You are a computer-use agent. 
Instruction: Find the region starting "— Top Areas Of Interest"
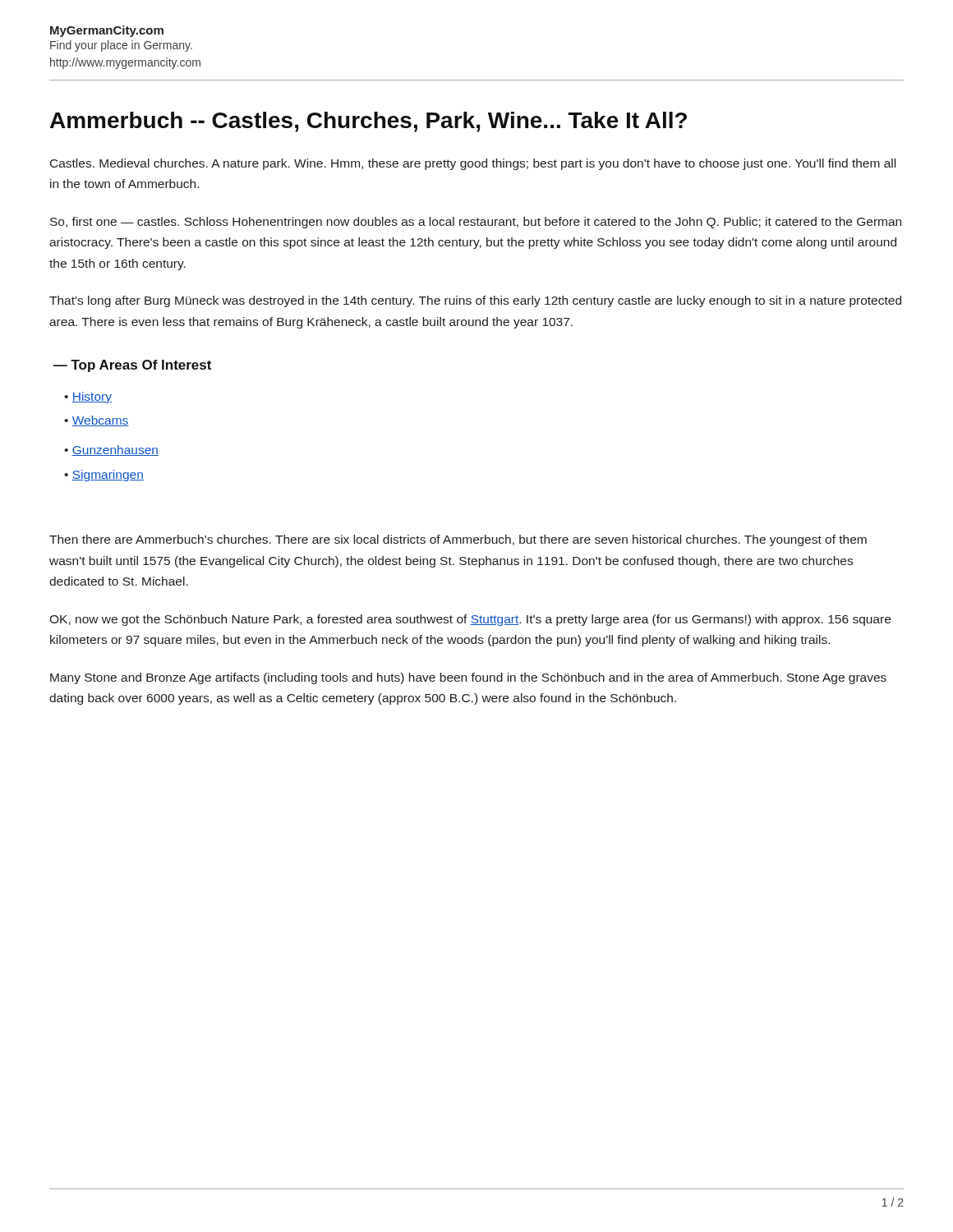pyautogui.click(x=130, y=365)
